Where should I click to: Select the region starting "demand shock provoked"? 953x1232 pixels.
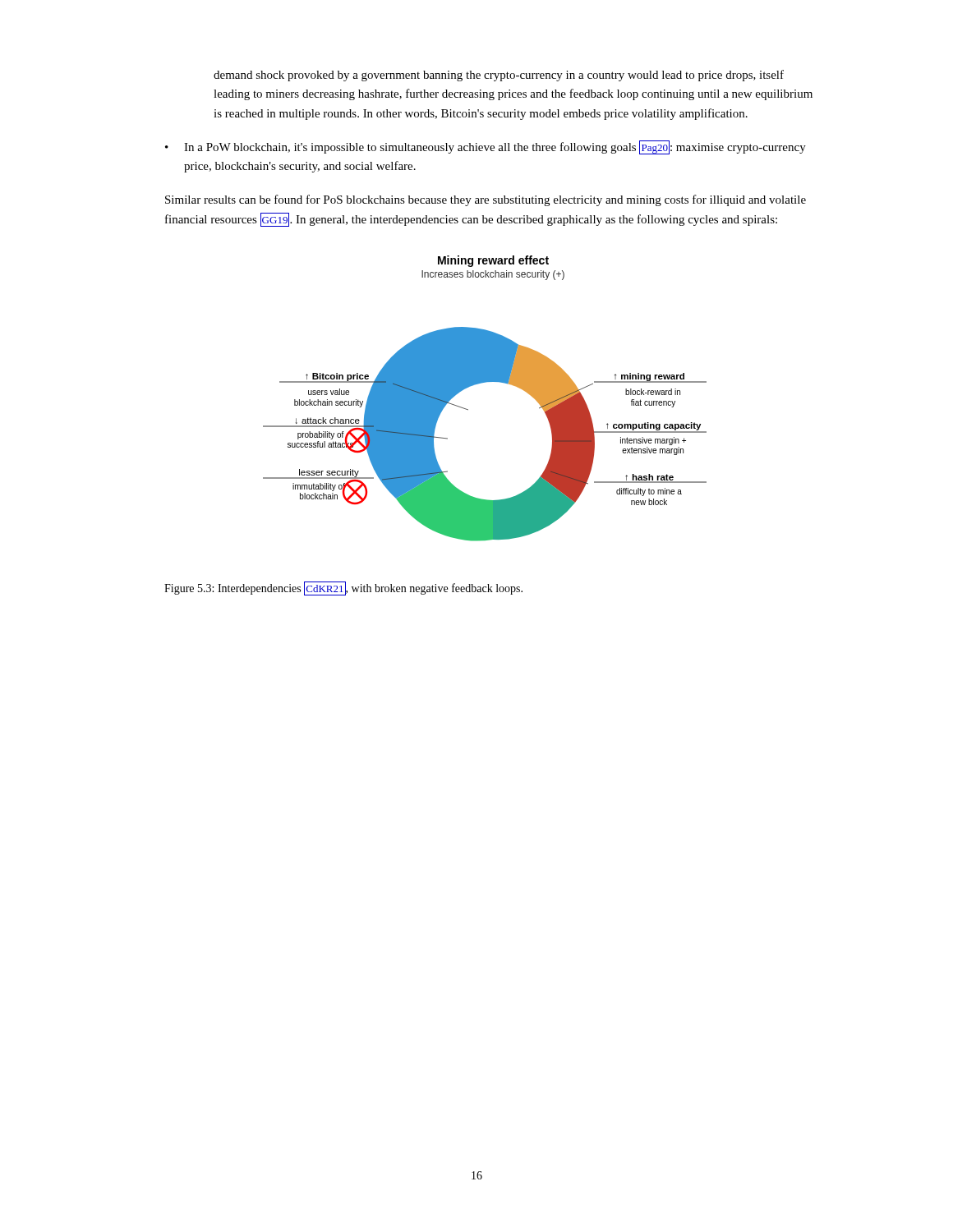point(513,94)
